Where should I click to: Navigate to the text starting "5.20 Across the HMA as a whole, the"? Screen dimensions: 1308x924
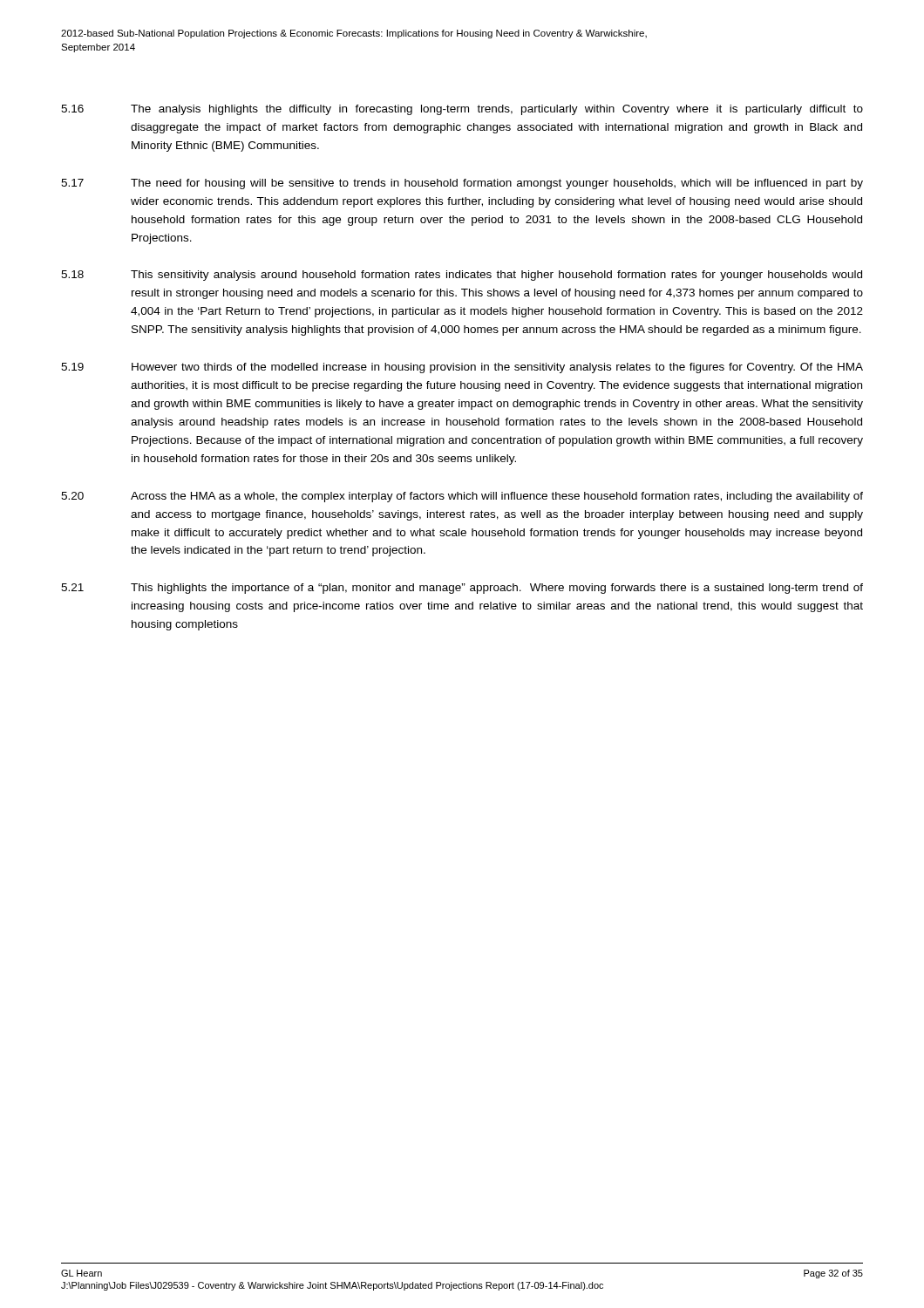(462, 524)
